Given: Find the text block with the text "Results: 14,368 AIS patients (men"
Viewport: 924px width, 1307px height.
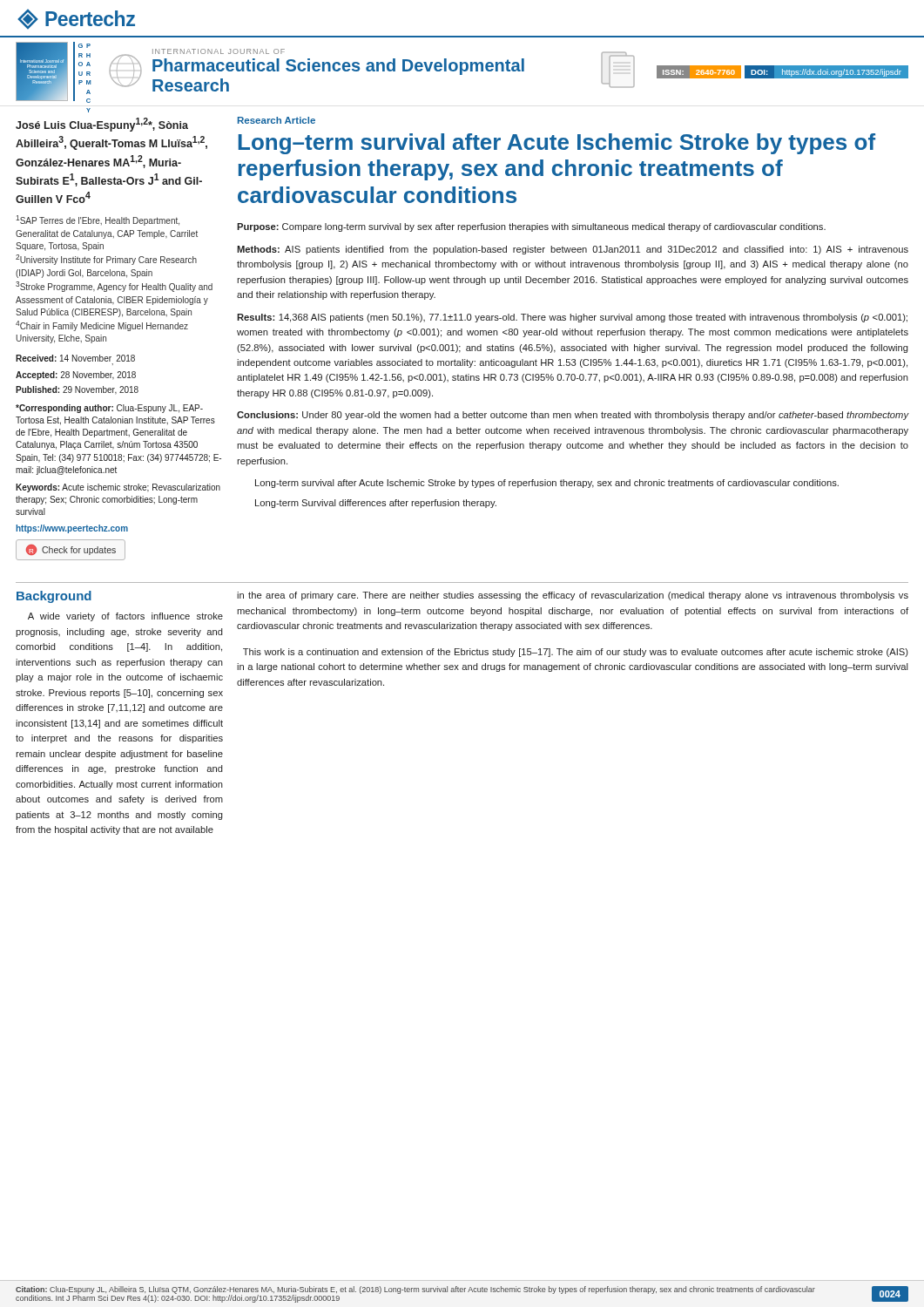Looking at the screenshot, I should coord(573,355).
